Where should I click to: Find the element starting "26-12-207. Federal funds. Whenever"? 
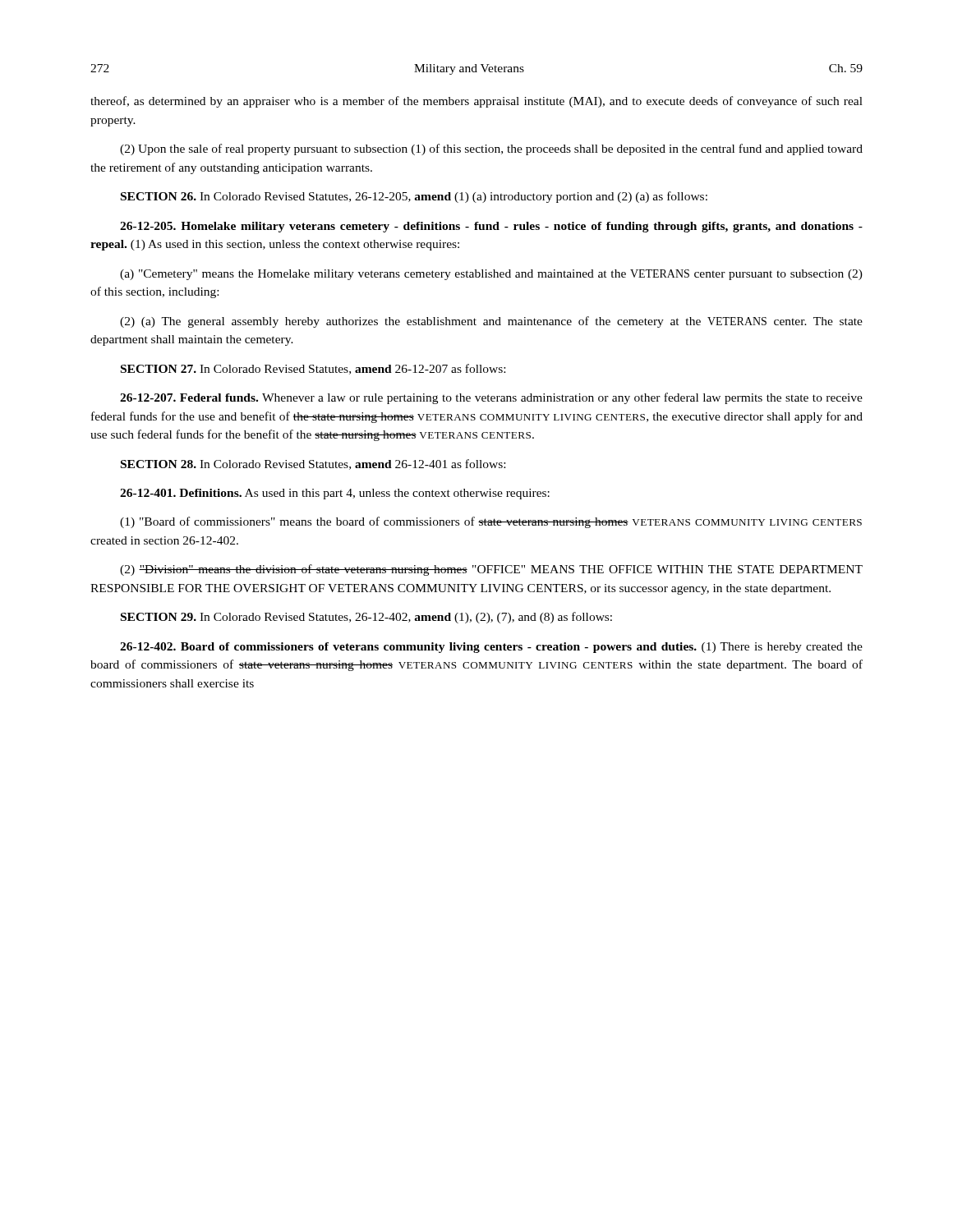pyautogui.click(x=476, y=416)
